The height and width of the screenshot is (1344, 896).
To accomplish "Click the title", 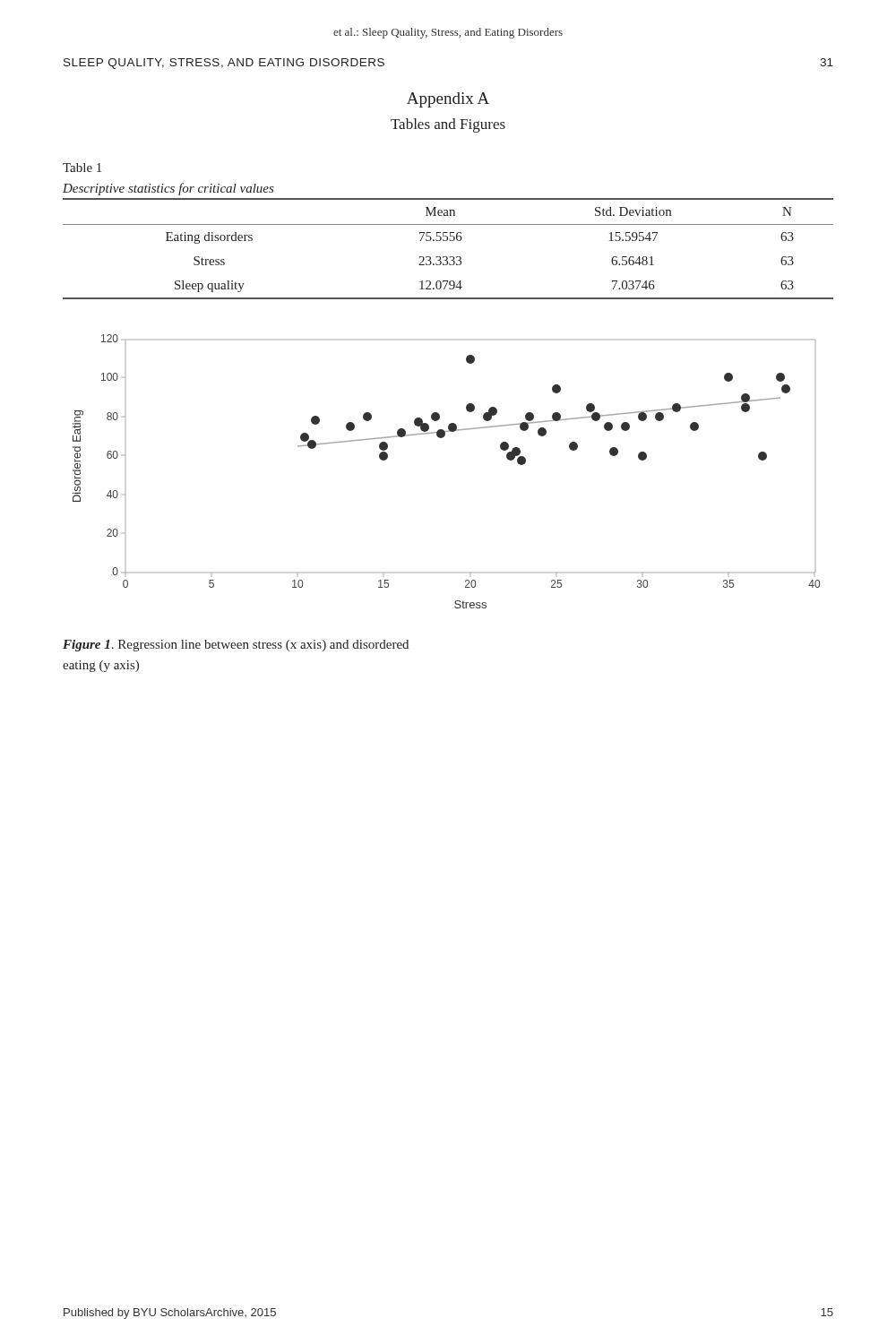I will click(448, 98).
